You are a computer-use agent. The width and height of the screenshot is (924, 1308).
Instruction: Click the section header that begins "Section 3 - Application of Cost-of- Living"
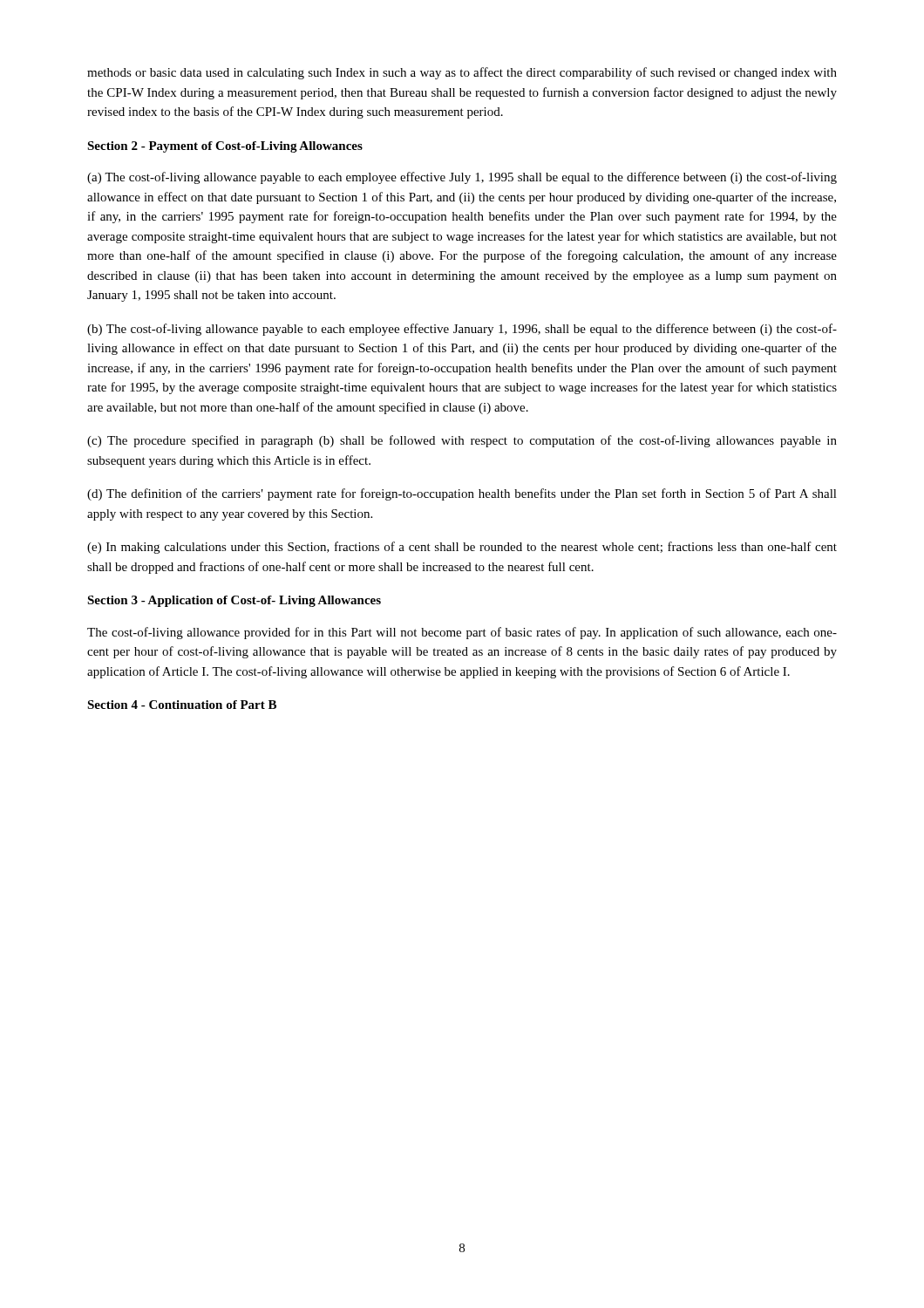[x=234, y=601]
